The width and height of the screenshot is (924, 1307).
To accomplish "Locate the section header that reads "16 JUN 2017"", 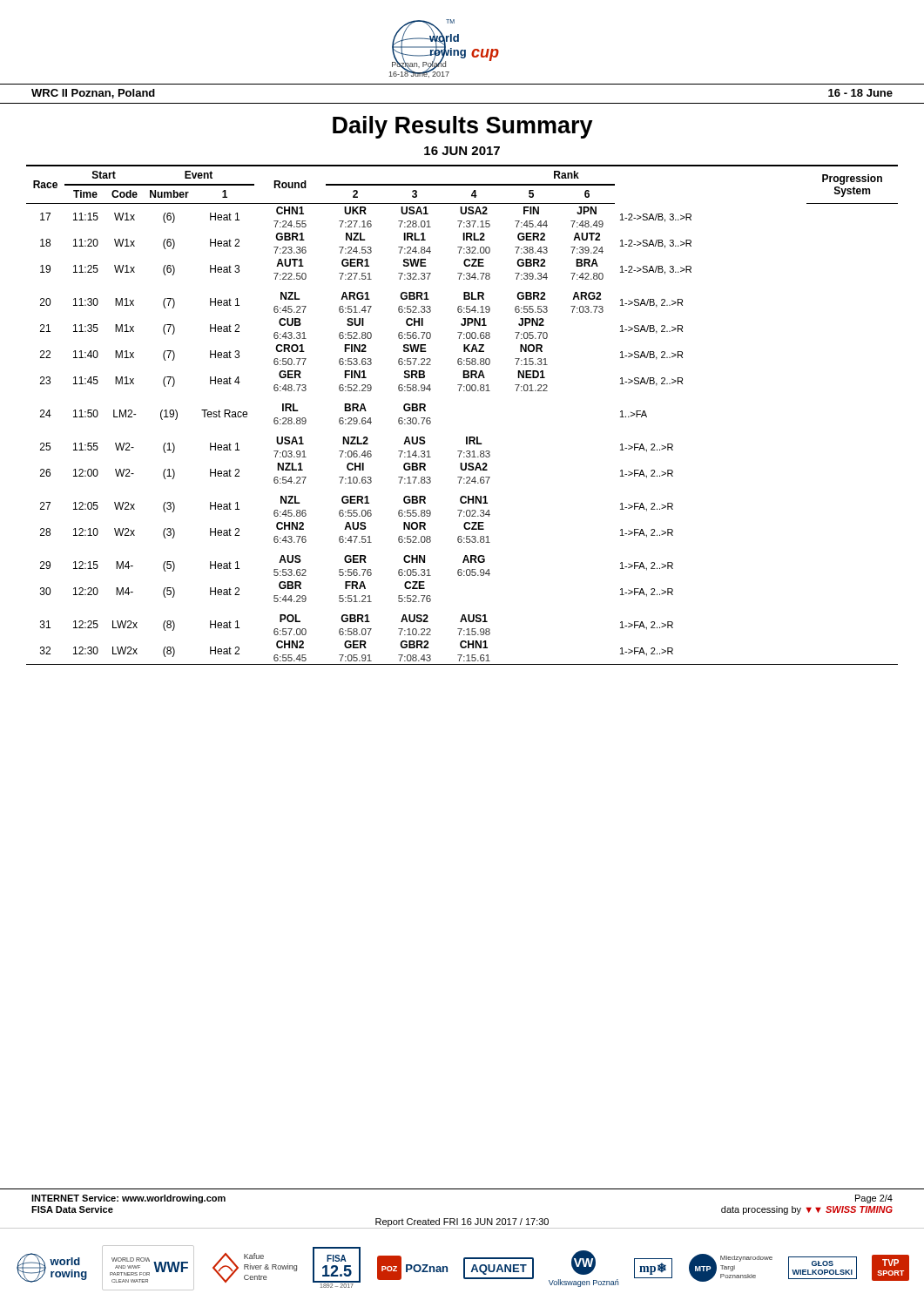I will coord(462,150).
